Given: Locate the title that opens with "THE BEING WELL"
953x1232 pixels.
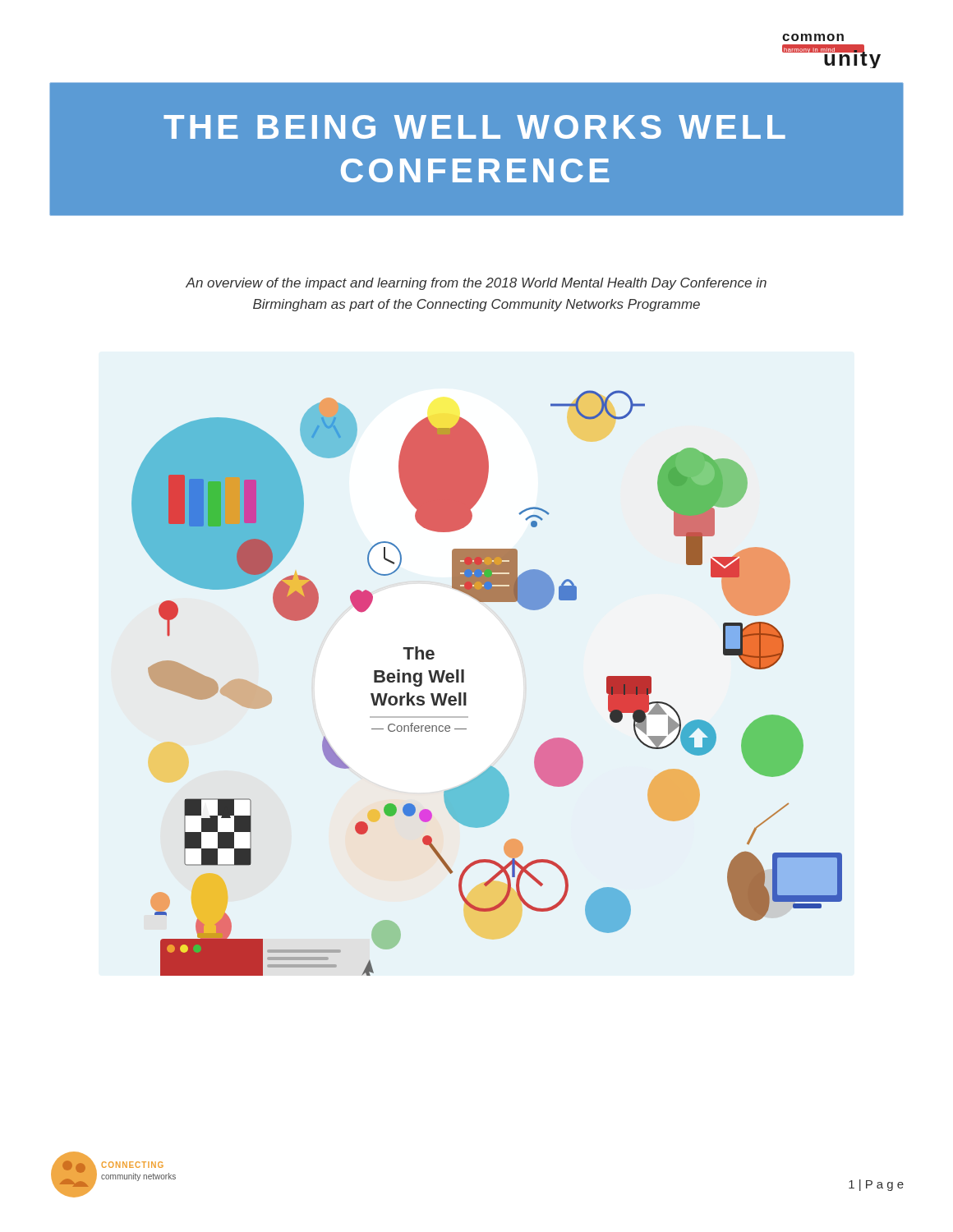Looking at the screenshot, I should click(476, 149).
